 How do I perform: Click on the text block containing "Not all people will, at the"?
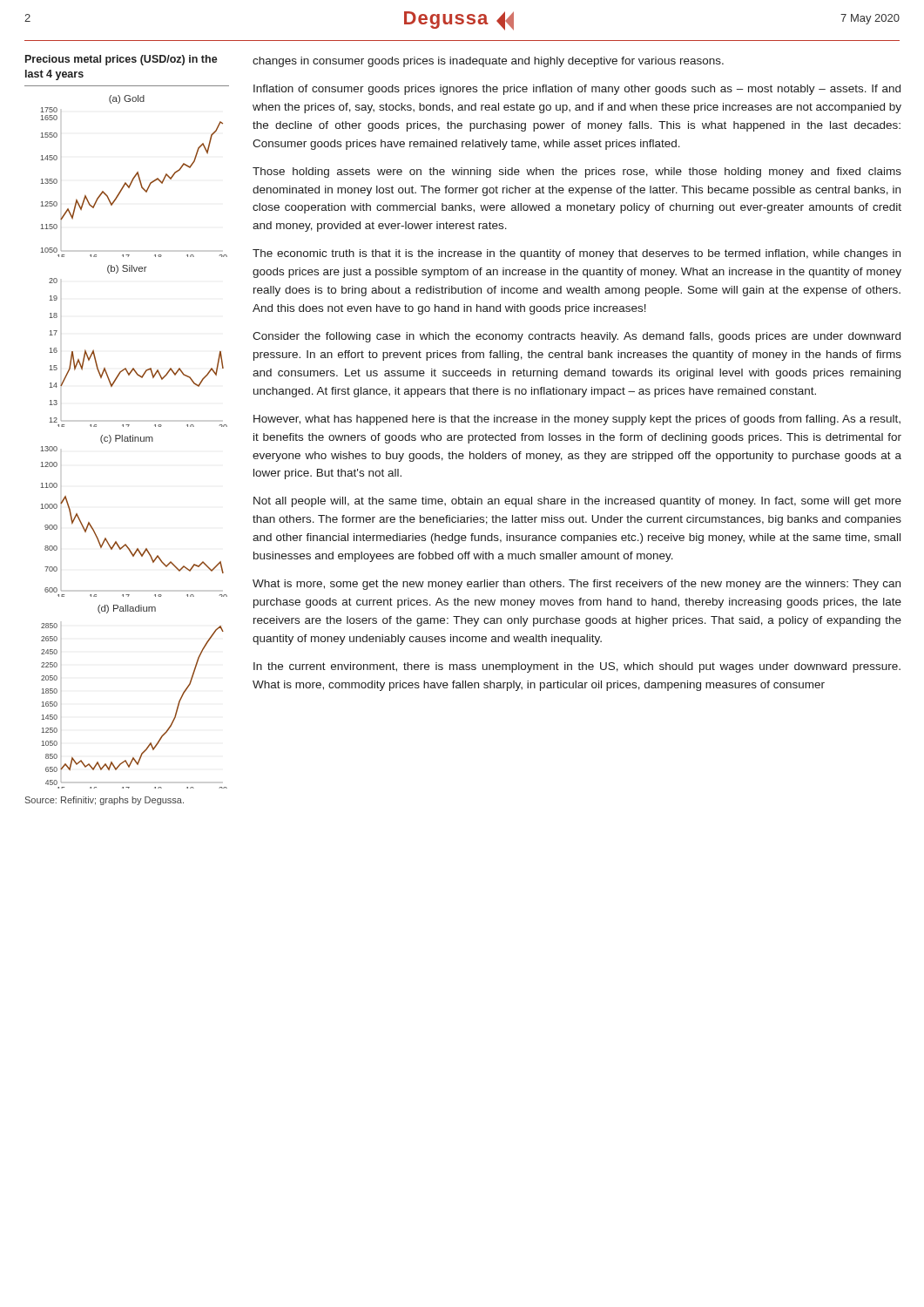[577, 528]
